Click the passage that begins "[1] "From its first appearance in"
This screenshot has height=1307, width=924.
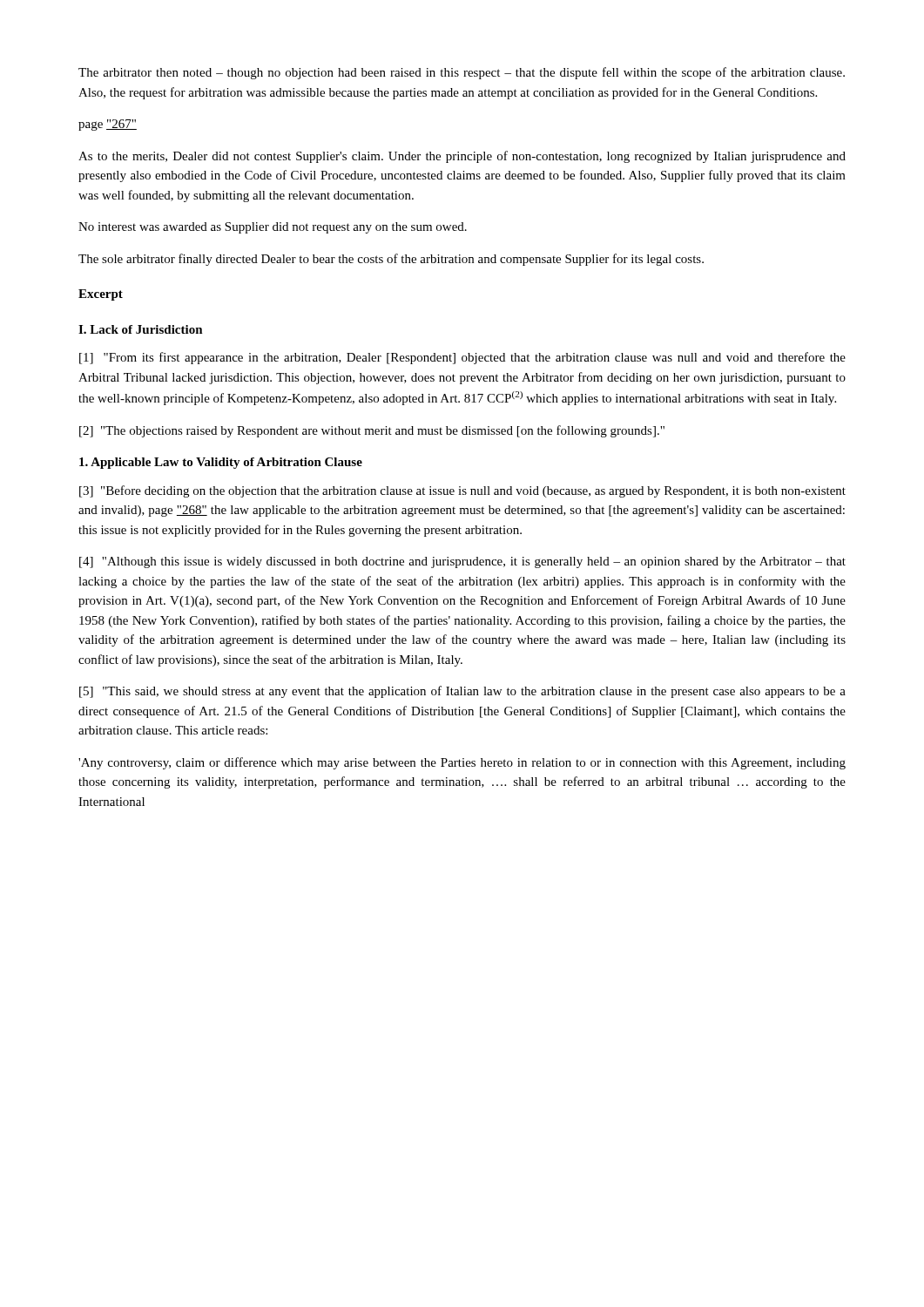[x=462, y=378]
